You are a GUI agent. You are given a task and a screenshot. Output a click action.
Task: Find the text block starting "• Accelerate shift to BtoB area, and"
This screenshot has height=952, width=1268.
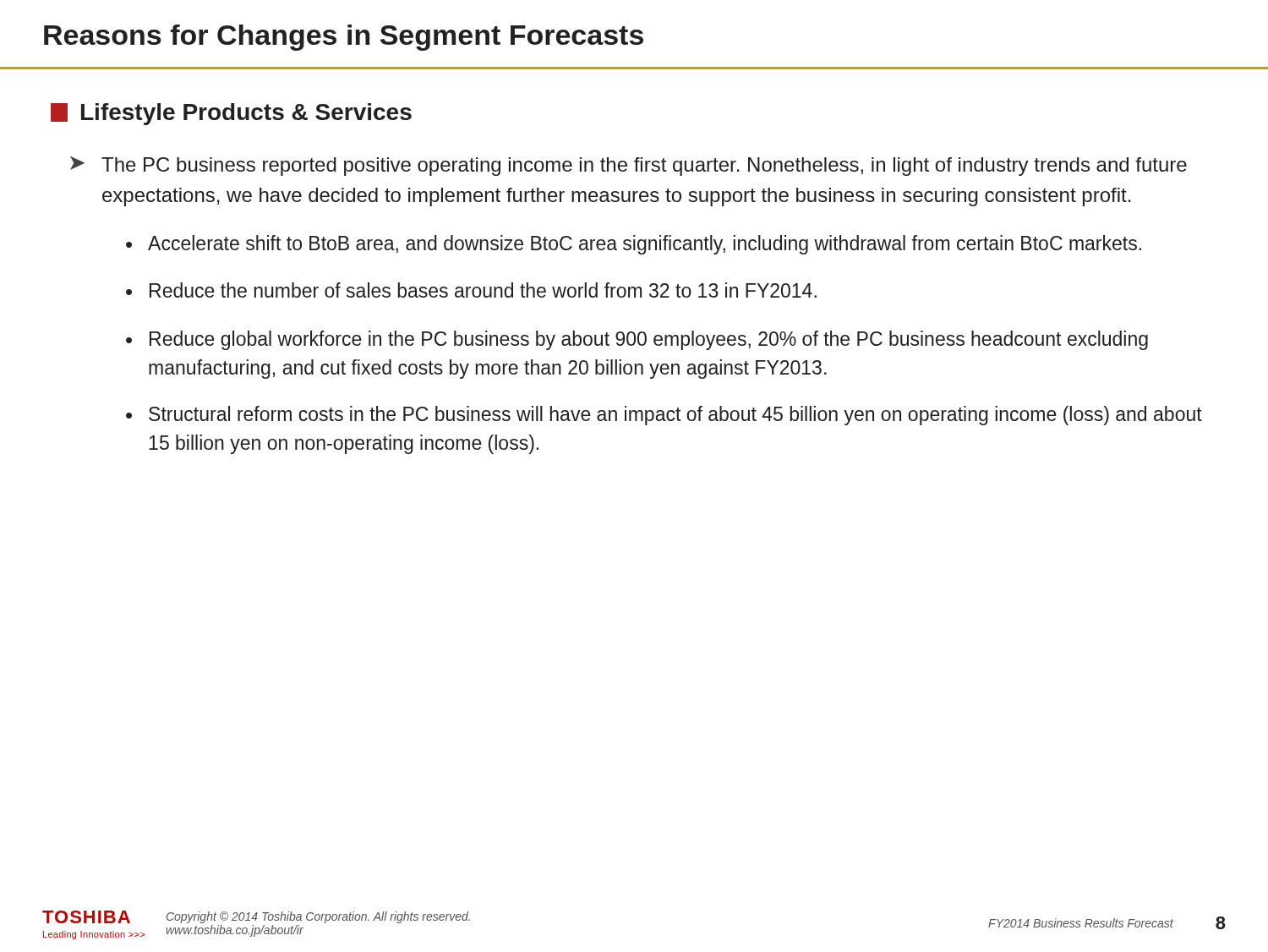[634, 245]
